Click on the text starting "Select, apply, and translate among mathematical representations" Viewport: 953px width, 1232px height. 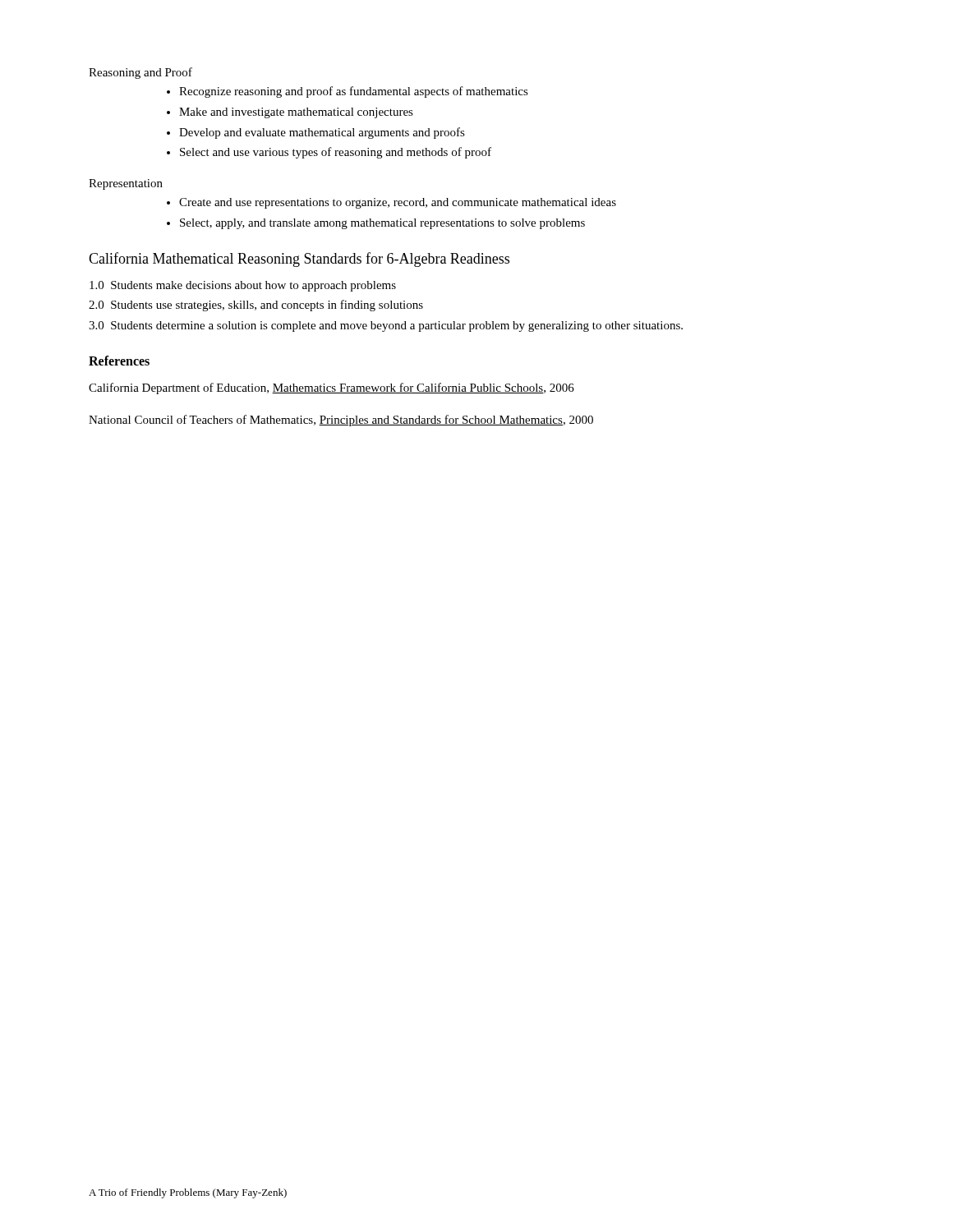(x=522, y=223)
